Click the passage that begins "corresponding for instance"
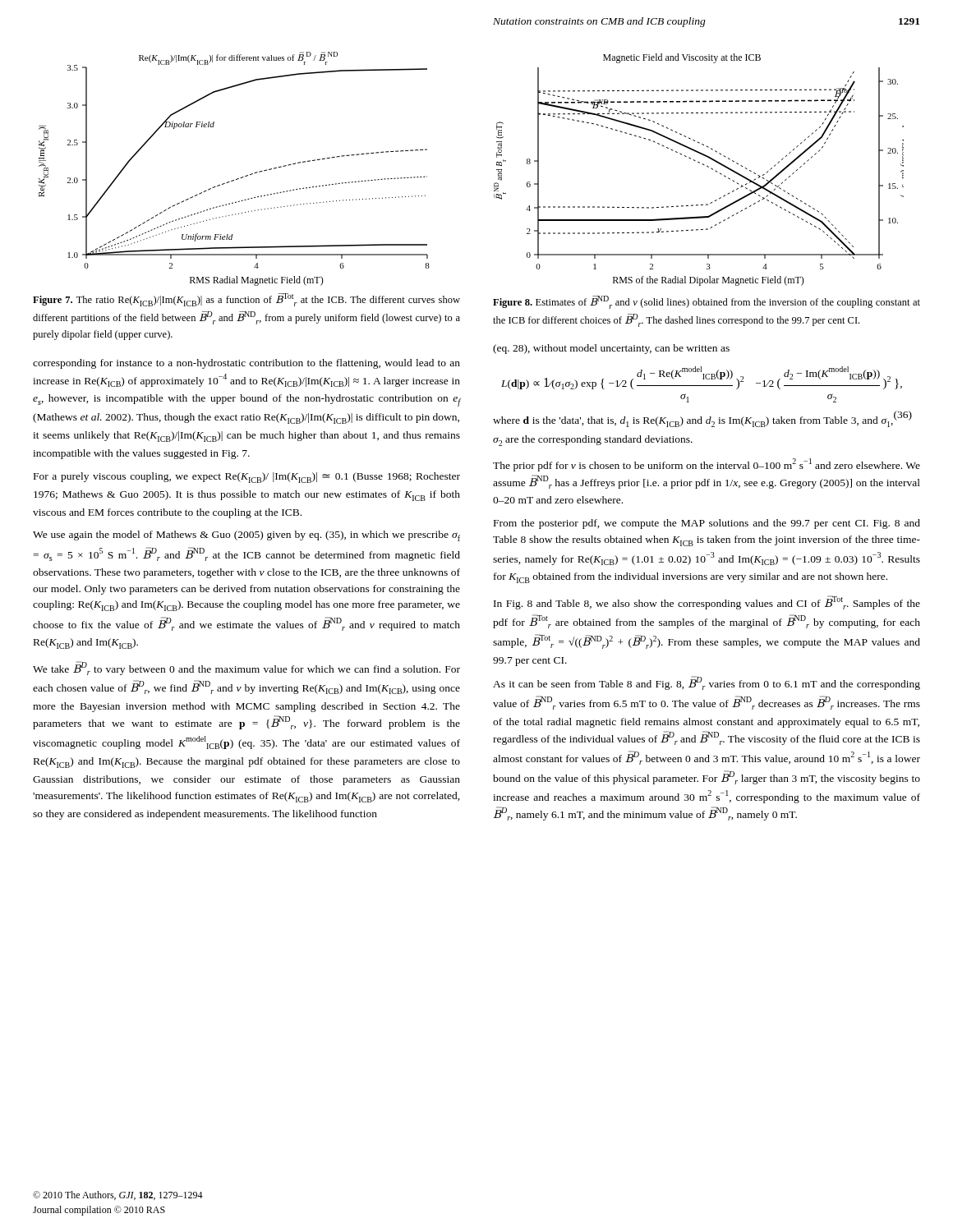 pyautogui.click(x=246, y=408)
